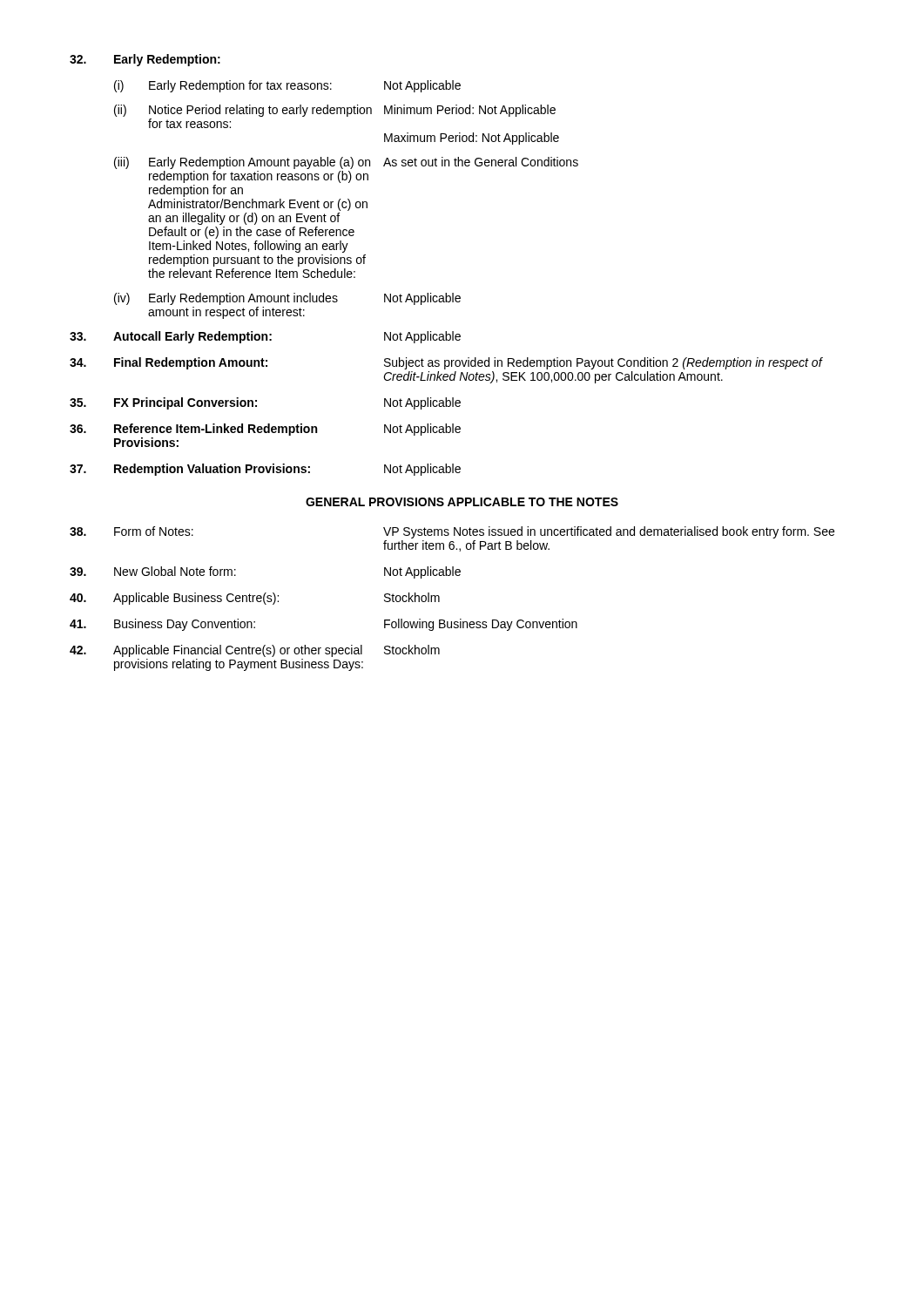Screen dimensions: 1307x924
Task: Select the text starting "39. New Global Note form: Not Applicable"
Action: pos(462,572)
